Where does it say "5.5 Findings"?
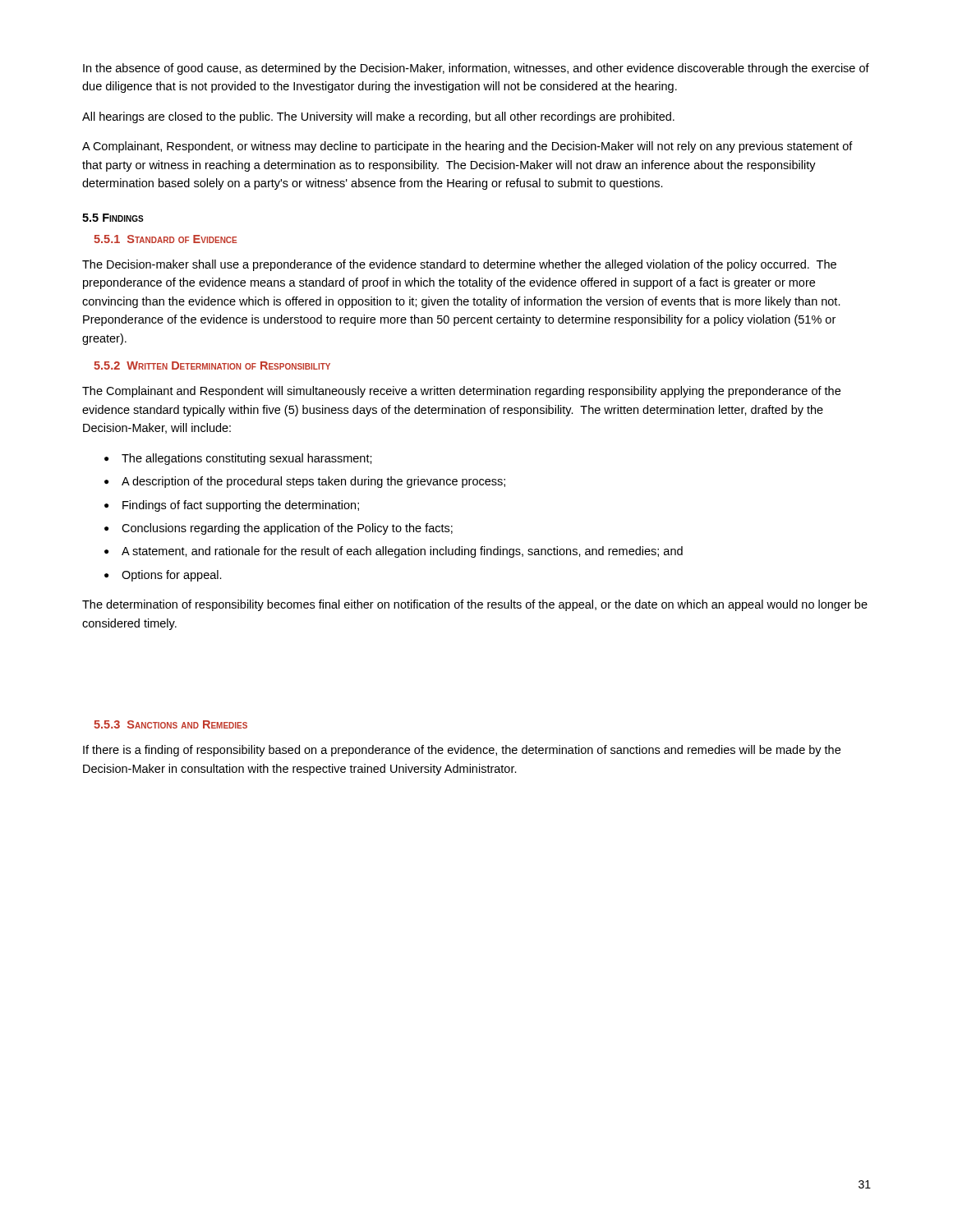953x1232 pixels. (x=113, y=218)
